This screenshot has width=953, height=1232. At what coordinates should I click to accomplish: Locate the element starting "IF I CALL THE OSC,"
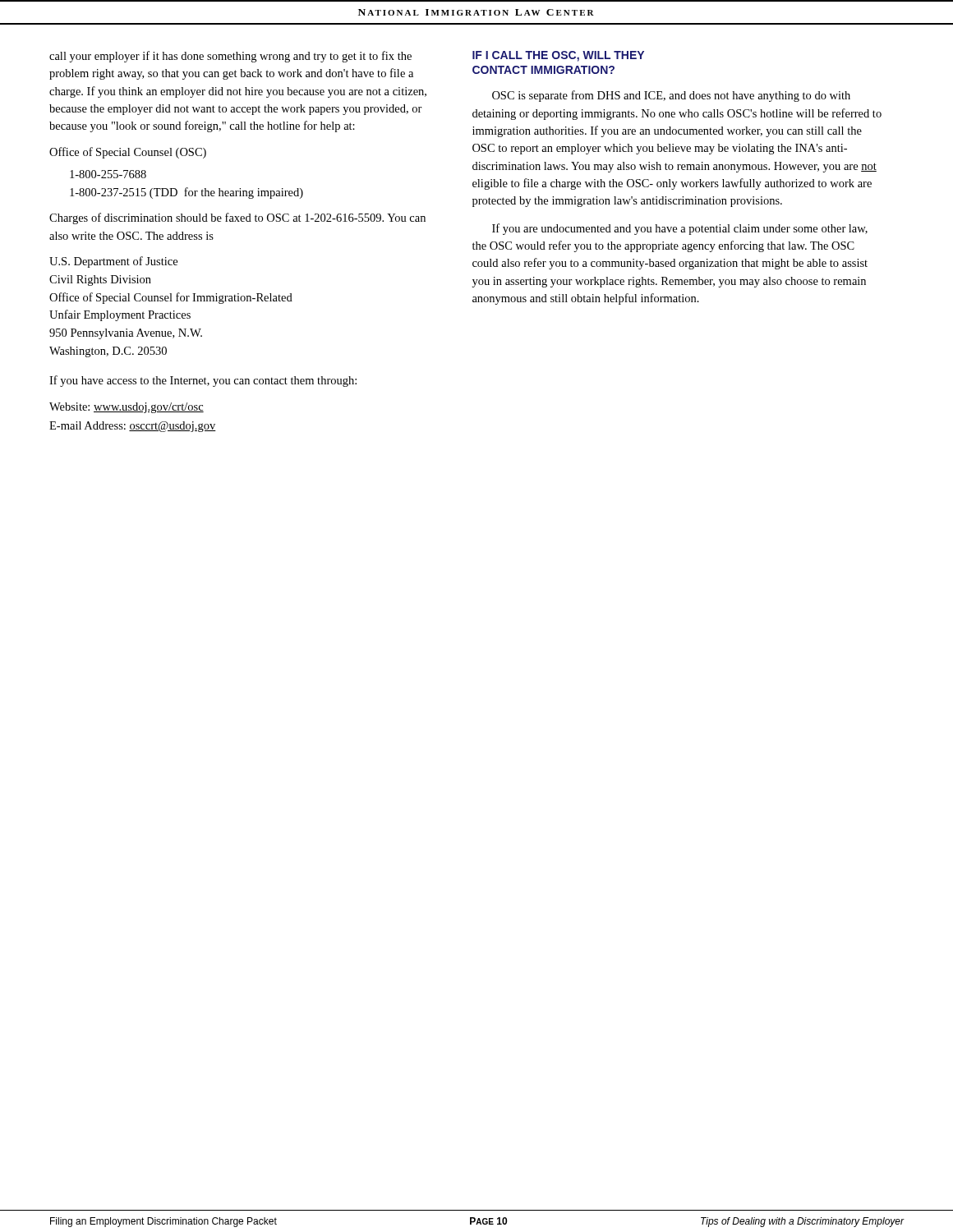(x=558, y=62)
